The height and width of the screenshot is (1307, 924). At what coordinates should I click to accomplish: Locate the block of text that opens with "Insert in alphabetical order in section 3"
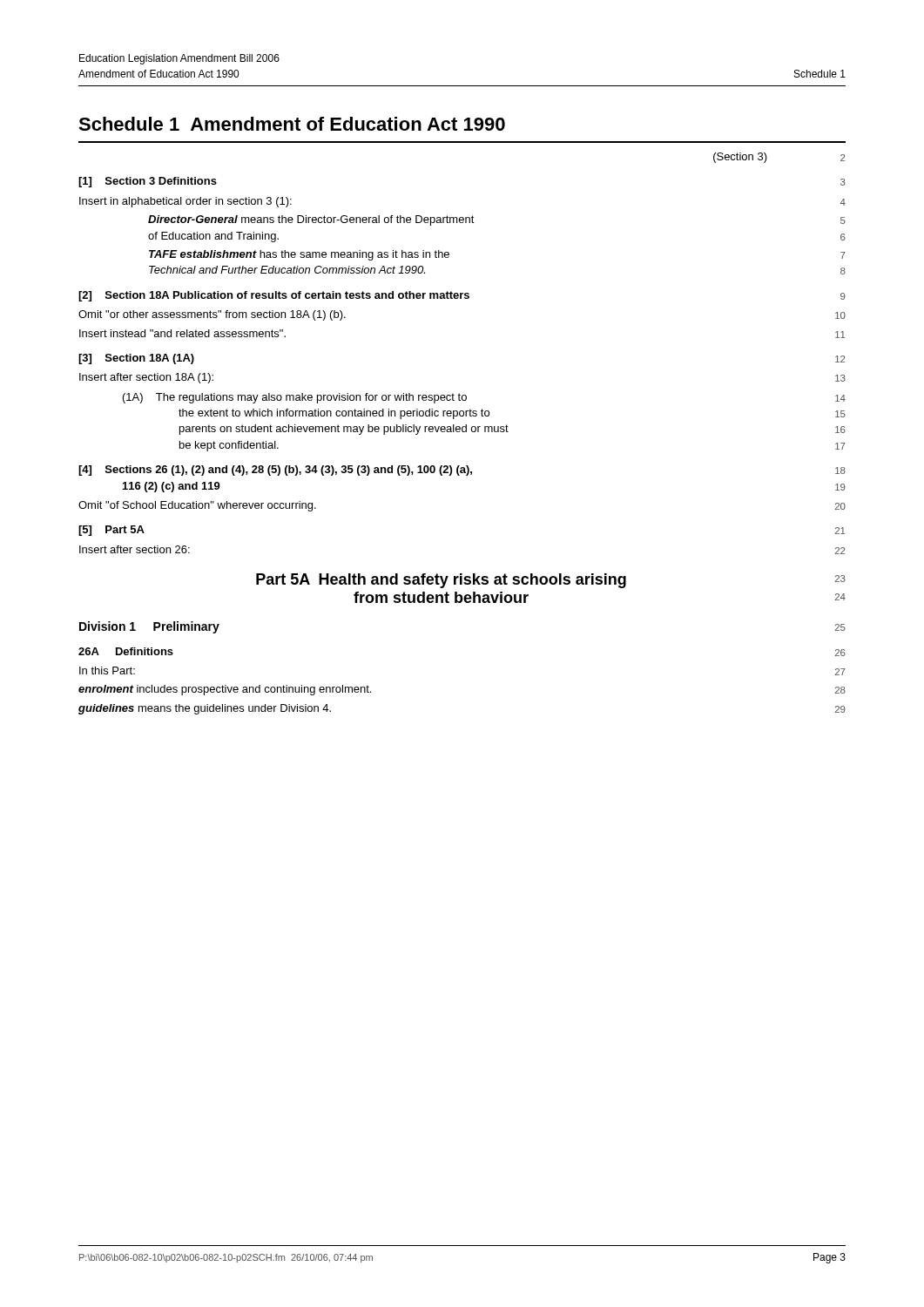point(185,201)
